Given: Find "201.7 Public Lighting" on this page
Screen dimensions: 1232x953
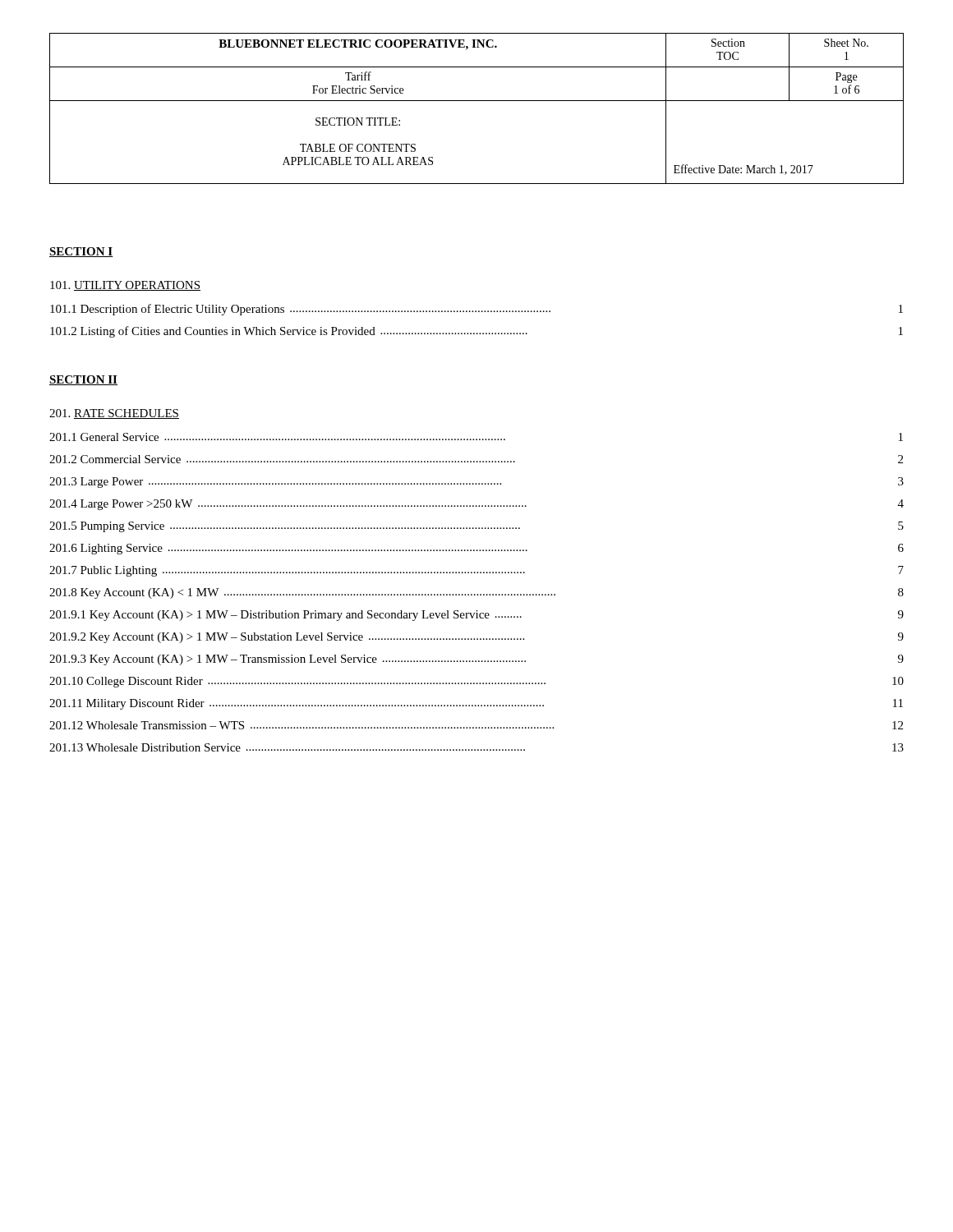Looking at the screenshot, I should (x=476, y=570).
